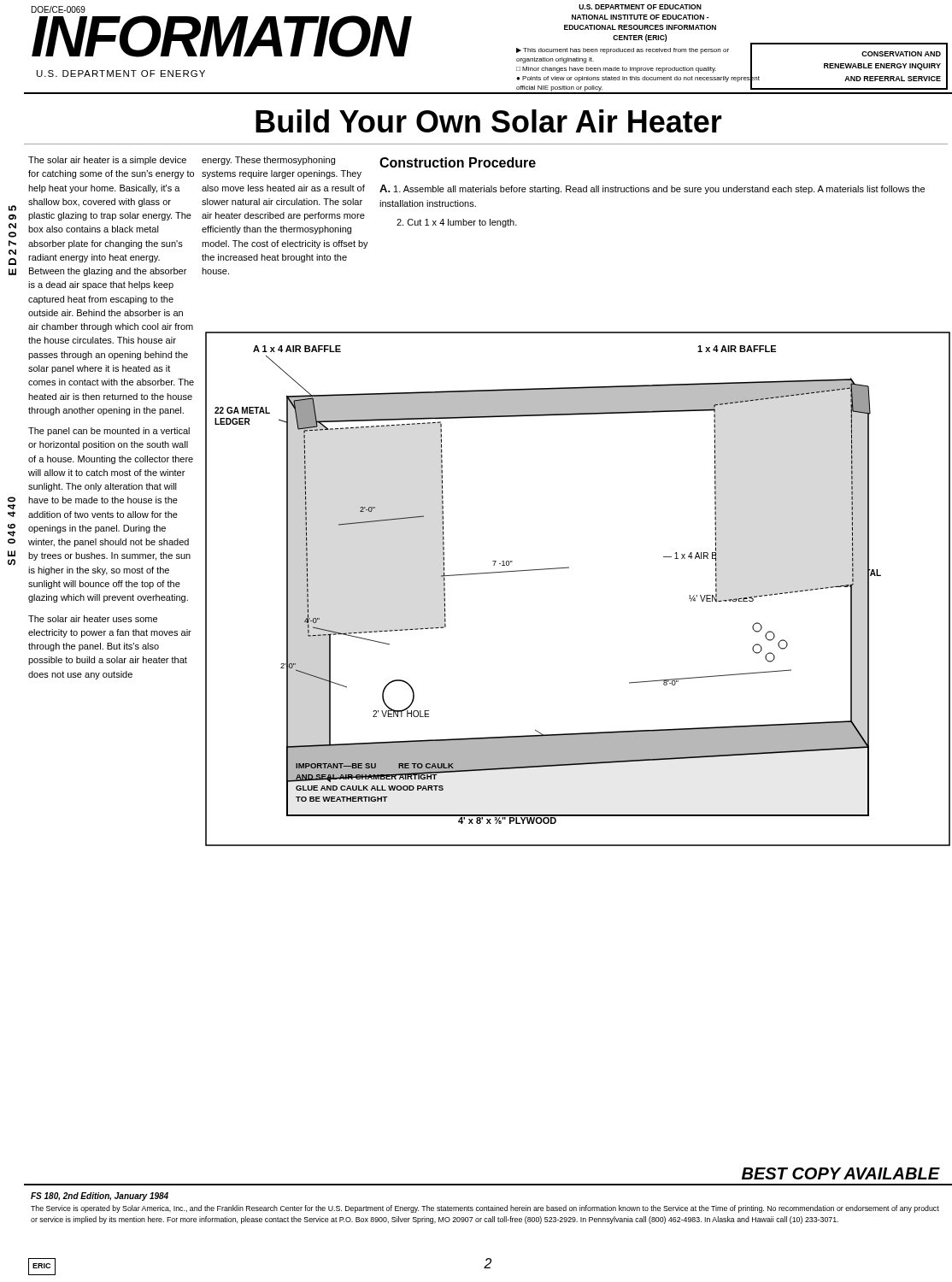Select the engineering diagram
952x1282 pixels.
click(575, 602)
